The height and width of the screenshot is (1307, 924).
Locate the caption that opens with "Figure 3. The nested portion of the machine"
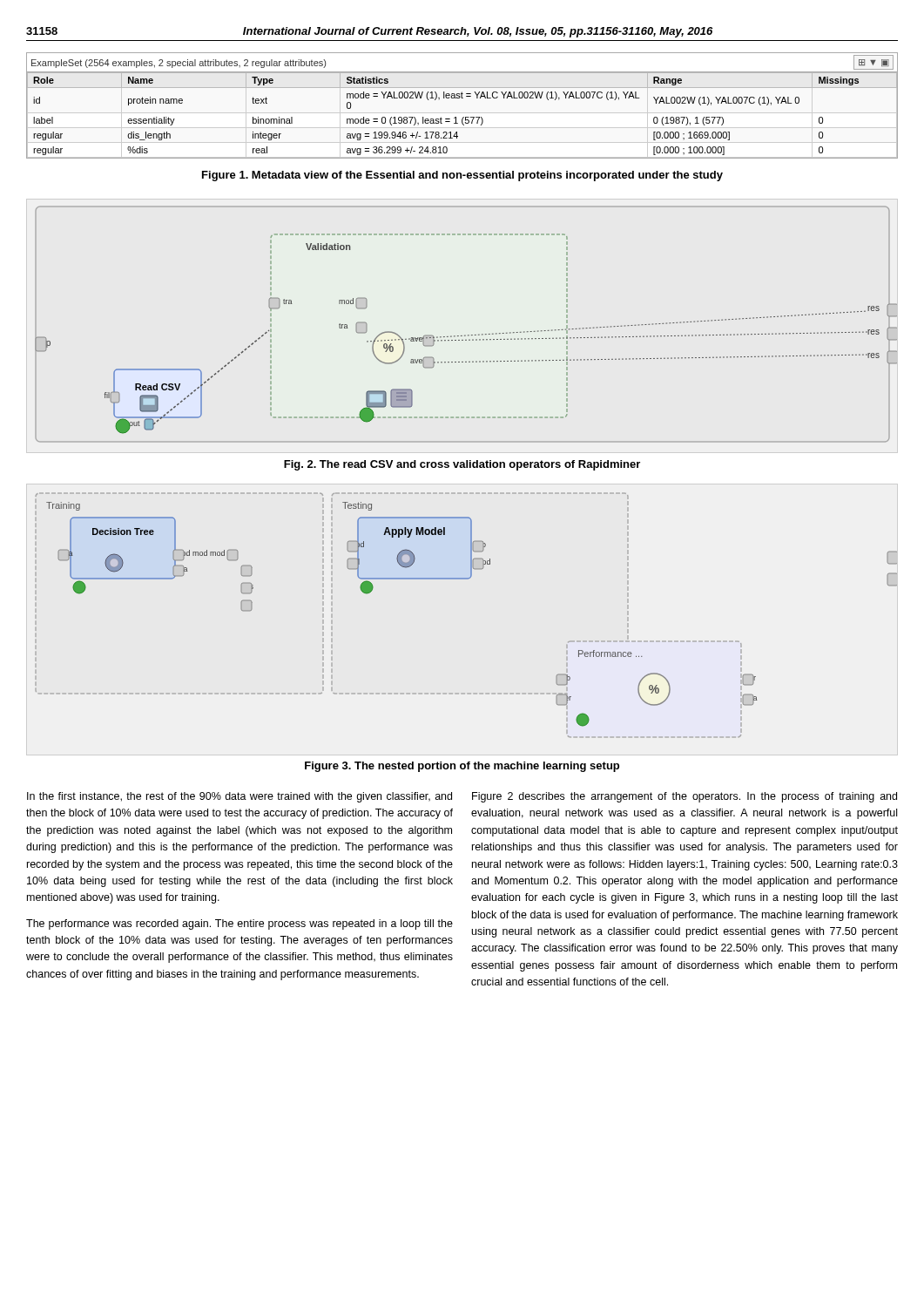point(462,766)
